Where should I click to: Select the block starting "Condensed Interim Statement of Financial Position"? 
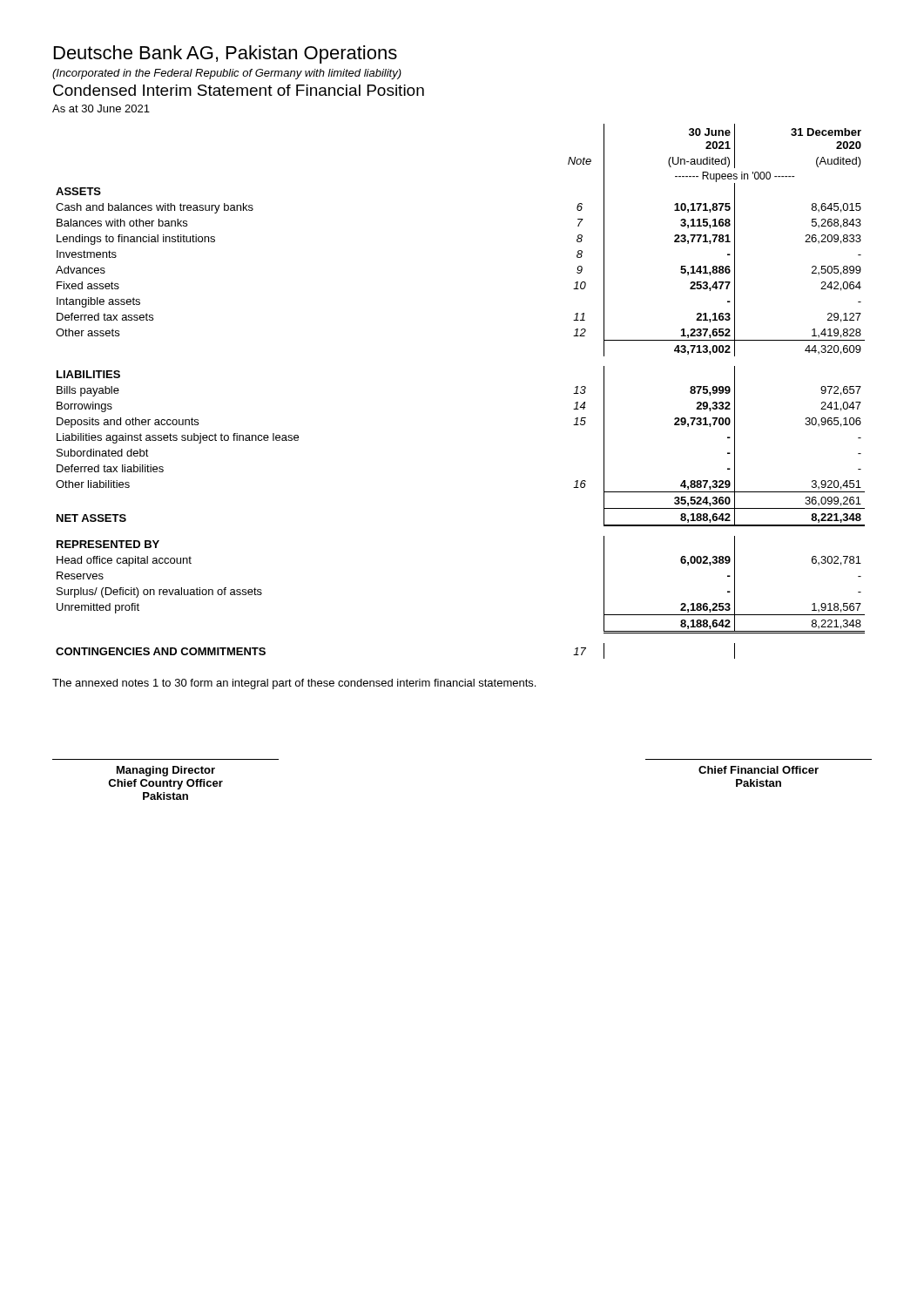239,90
